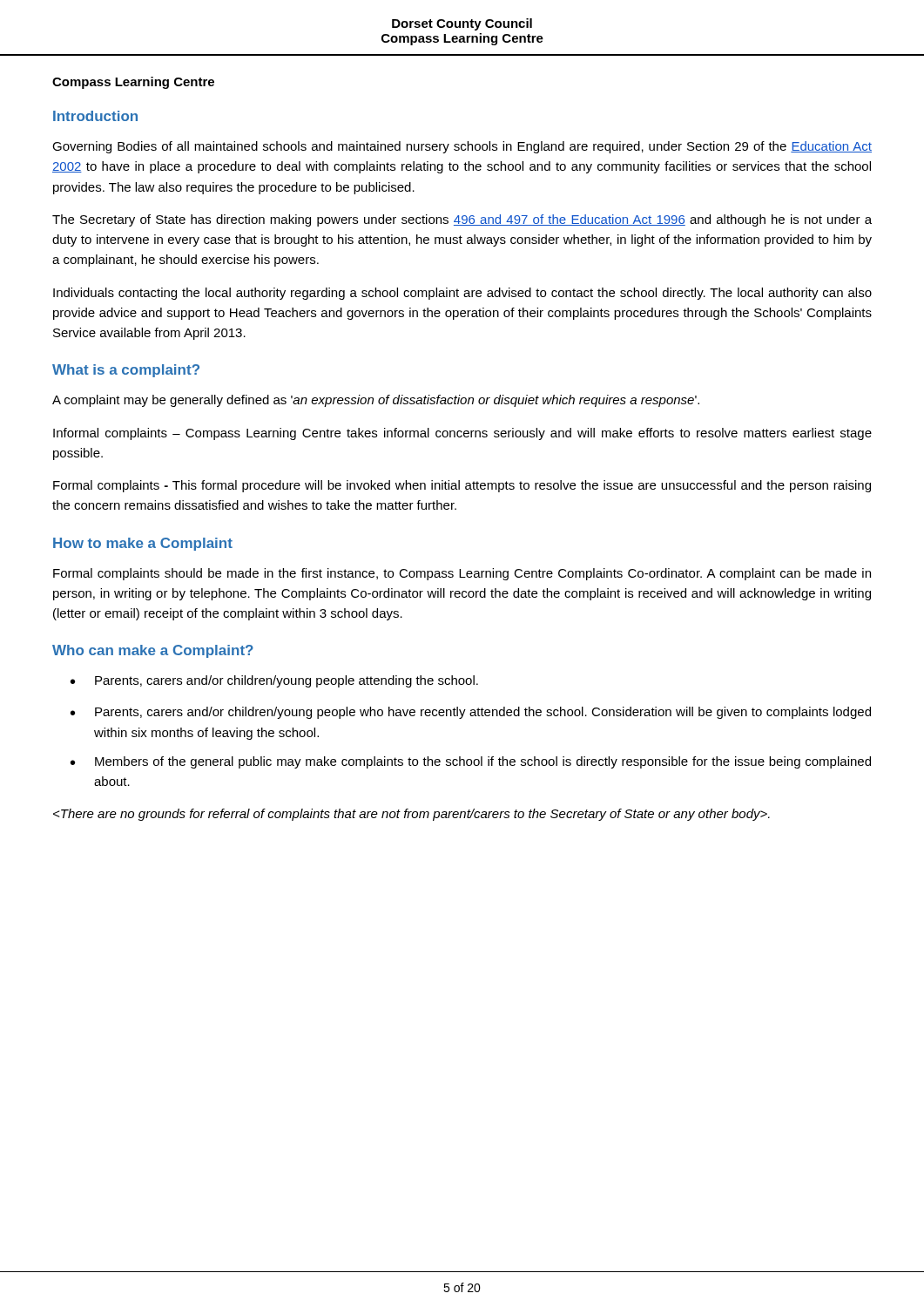The width and height of the screenshot is (924, 1307).
Task: Select the text block with the text "Individuals contacting the local"
Action: coord(462,312)
